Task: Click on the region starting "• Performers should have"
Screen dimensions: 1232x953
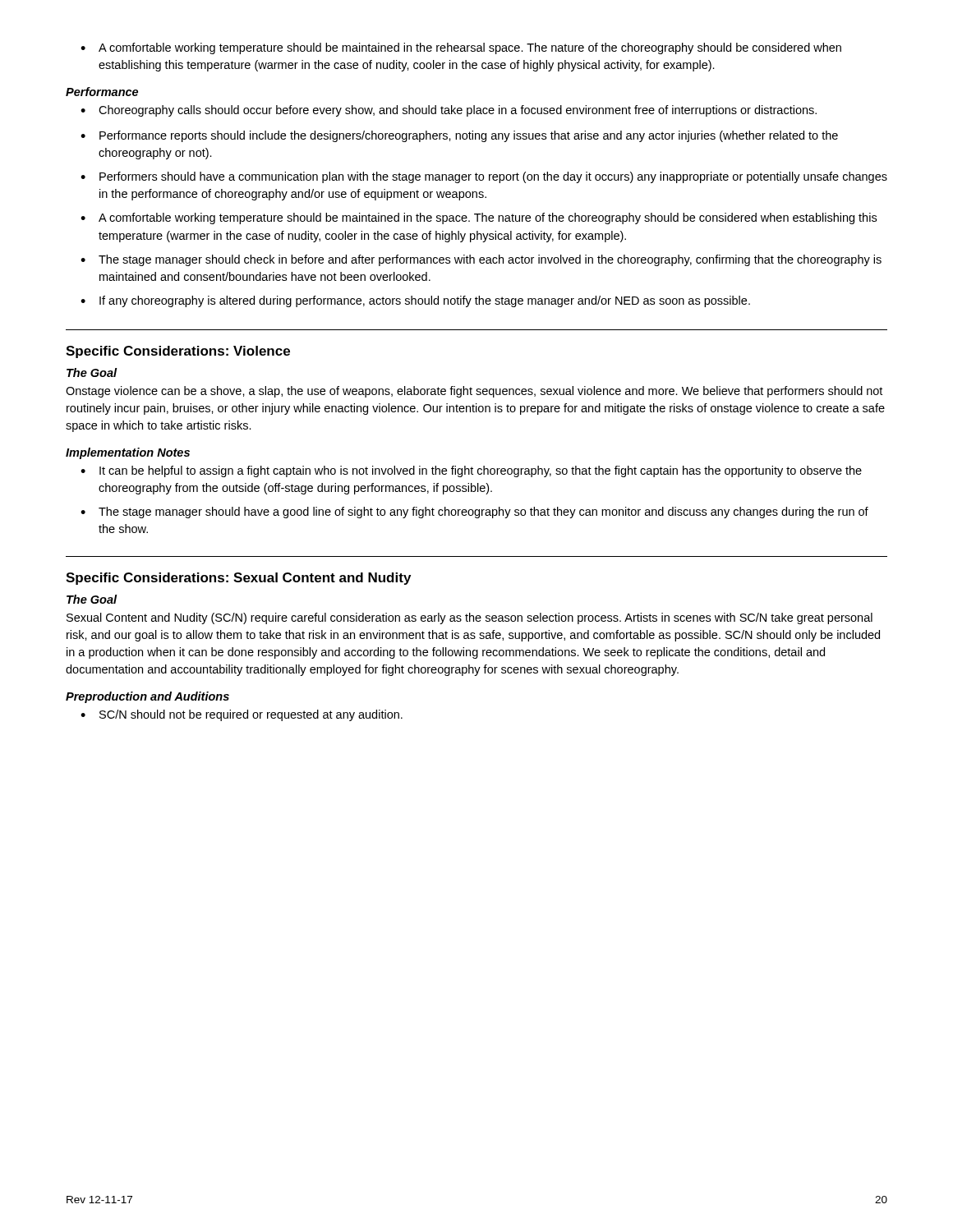Action: [484, 186]
